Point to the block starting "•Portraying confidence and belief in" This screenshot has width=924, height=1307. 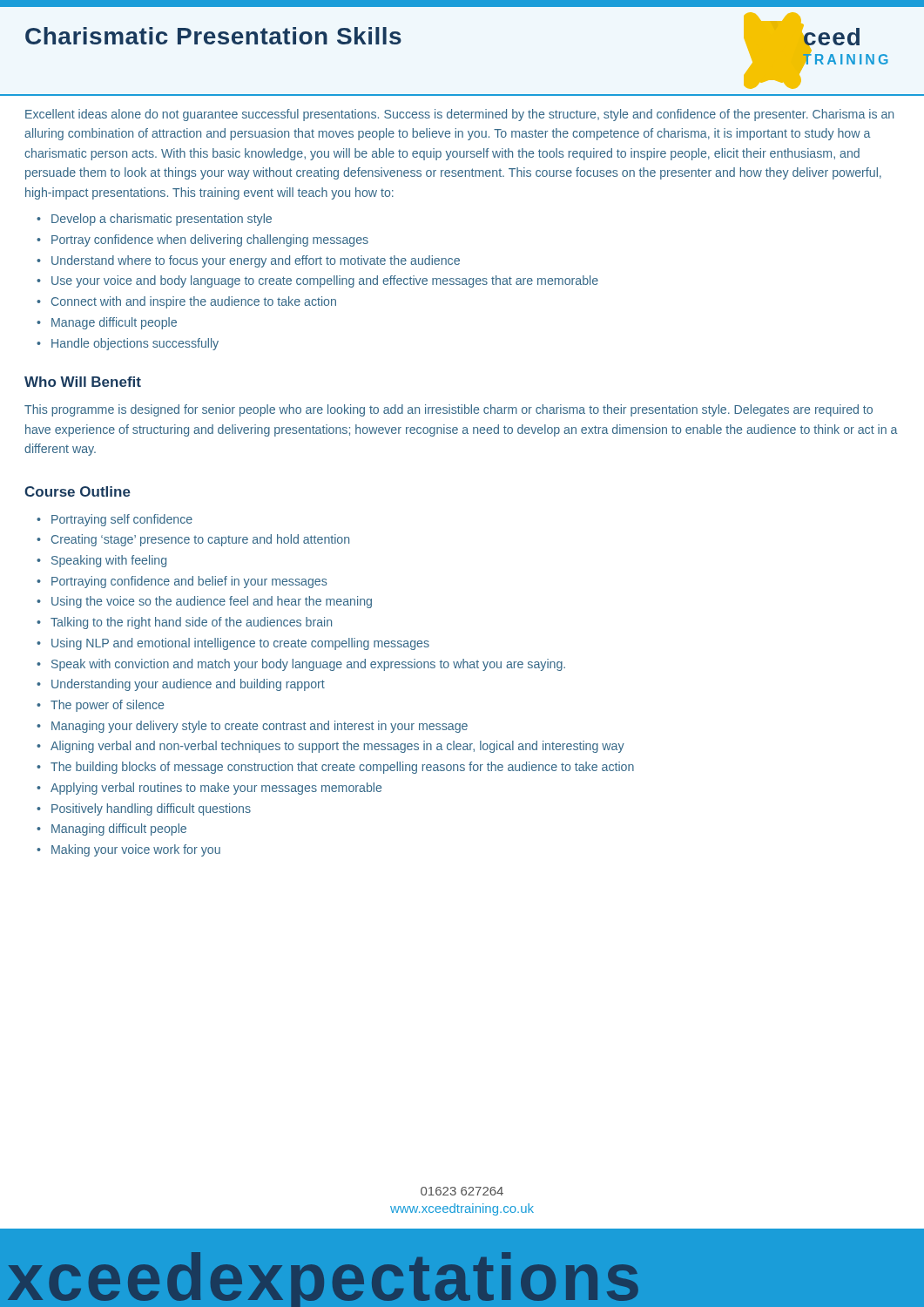182,581
